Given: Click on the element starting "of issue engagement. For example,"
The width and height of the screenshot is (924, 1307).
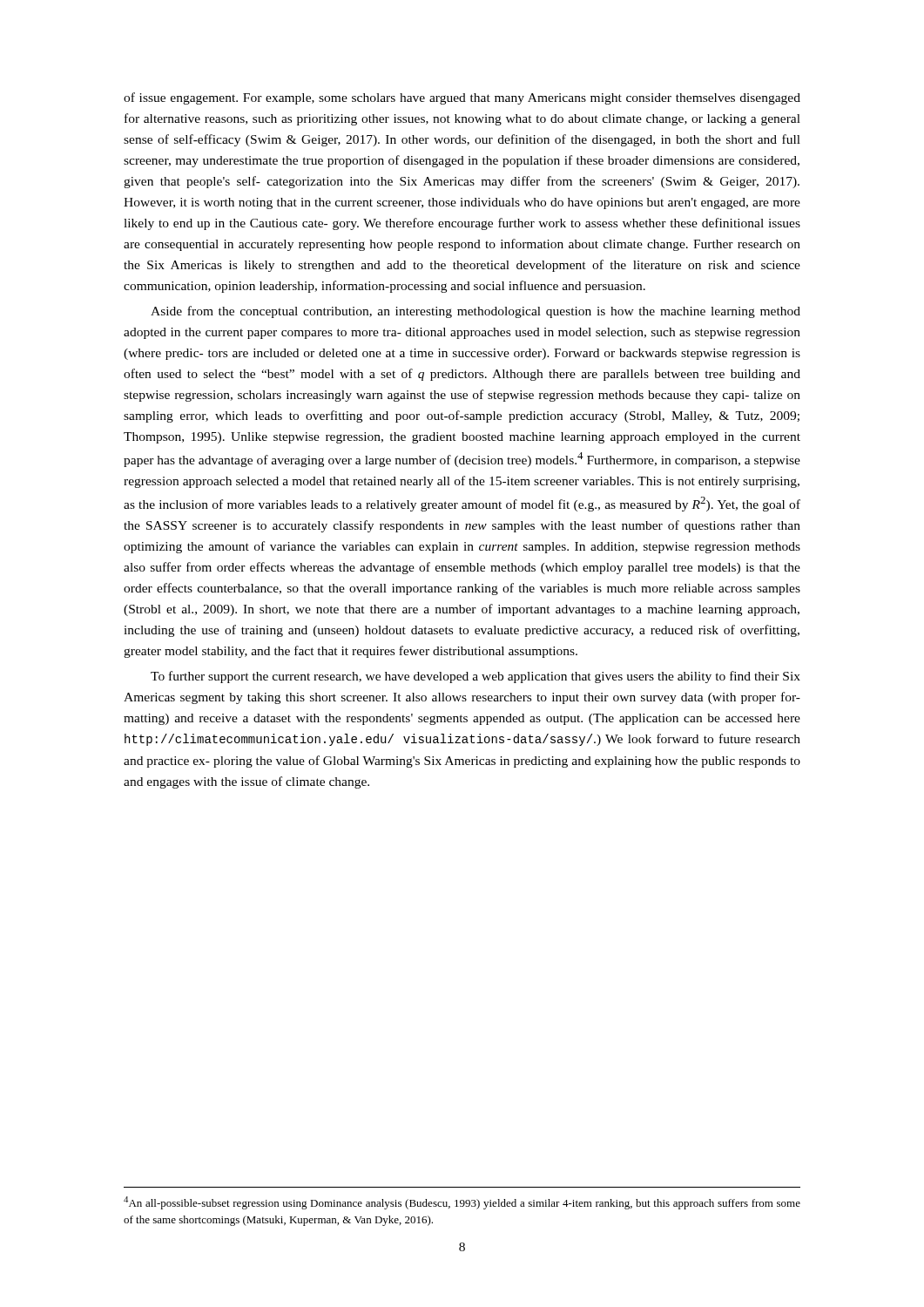Looking at the screenshot, I should 462,440.
